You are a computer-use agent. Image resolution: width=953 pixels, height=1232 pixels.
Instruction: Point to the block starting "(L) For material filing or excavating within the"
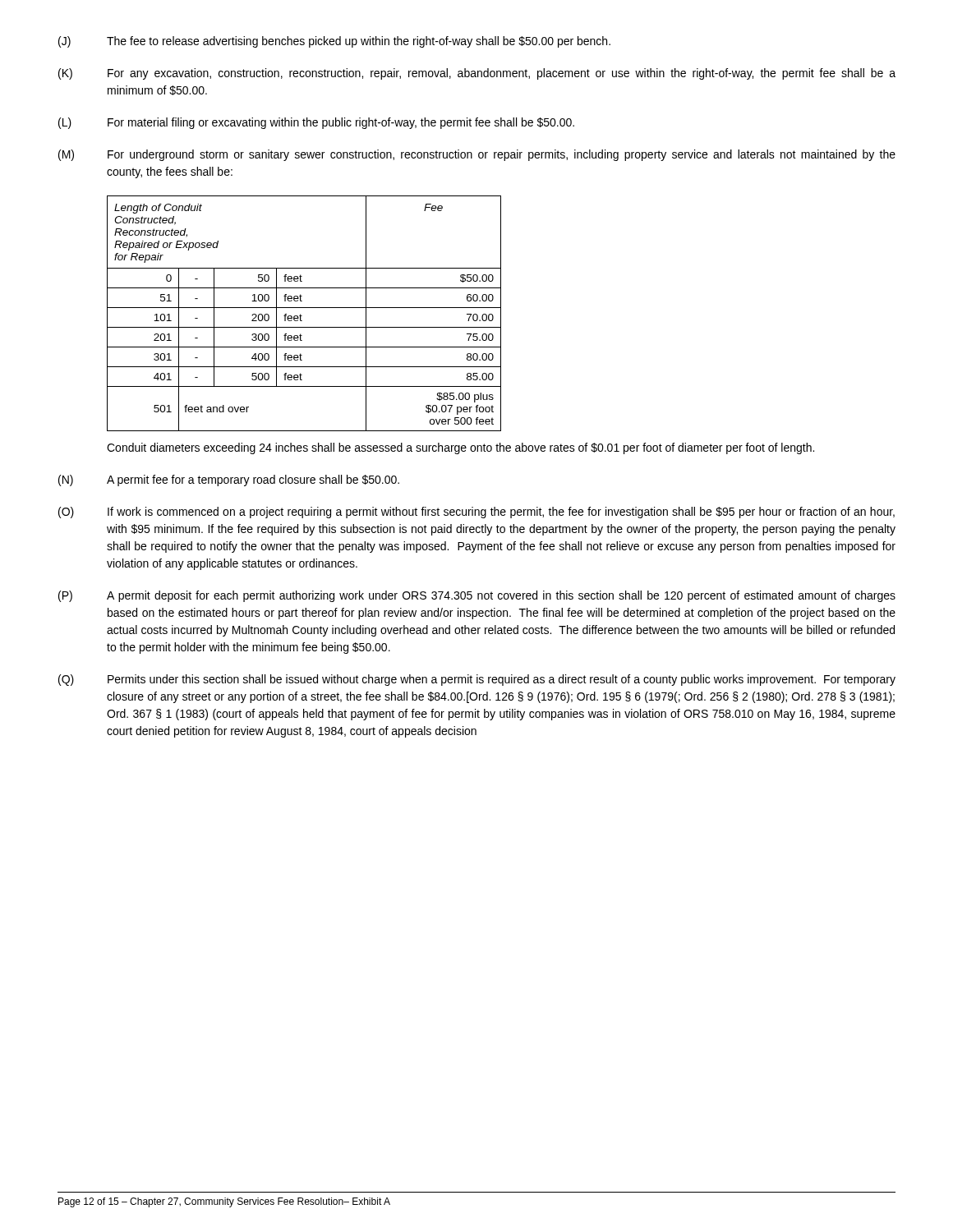(476, 123)
